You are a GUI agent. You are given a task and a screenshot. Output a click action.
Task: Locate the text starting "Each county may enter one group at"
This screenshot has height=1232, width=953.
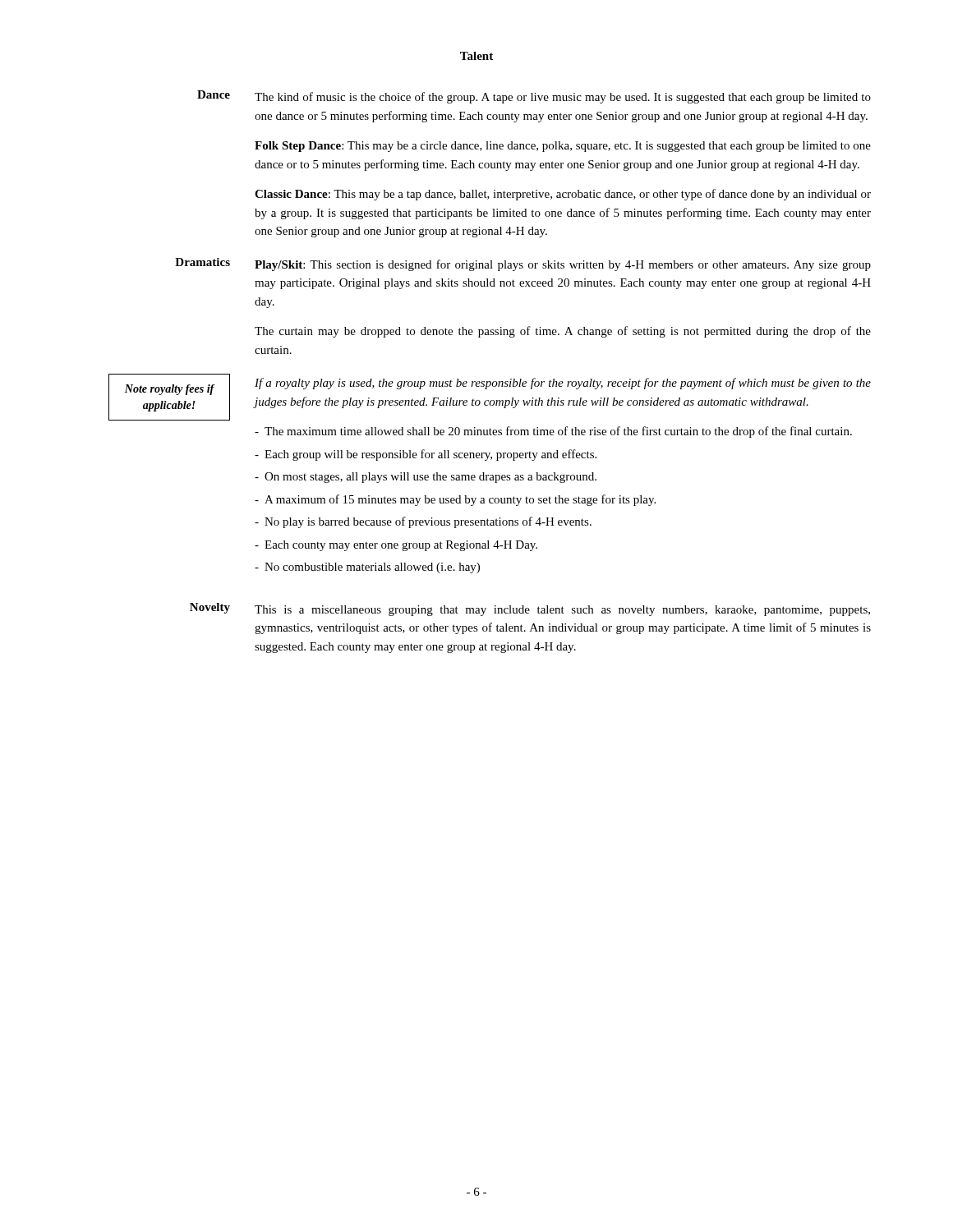[x=401, y=544]
